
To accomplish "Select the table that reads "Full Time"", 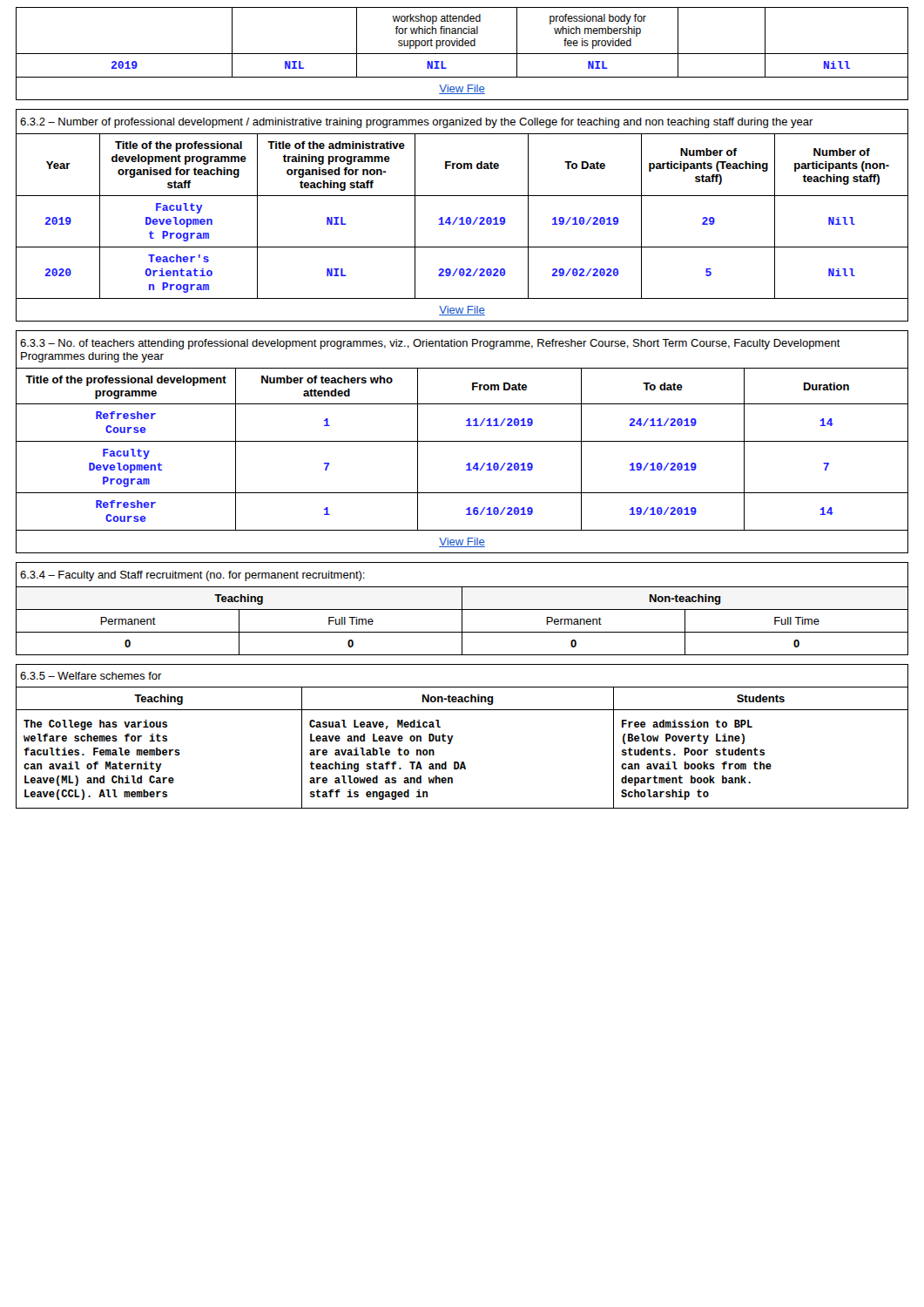I will coord(462,621).
